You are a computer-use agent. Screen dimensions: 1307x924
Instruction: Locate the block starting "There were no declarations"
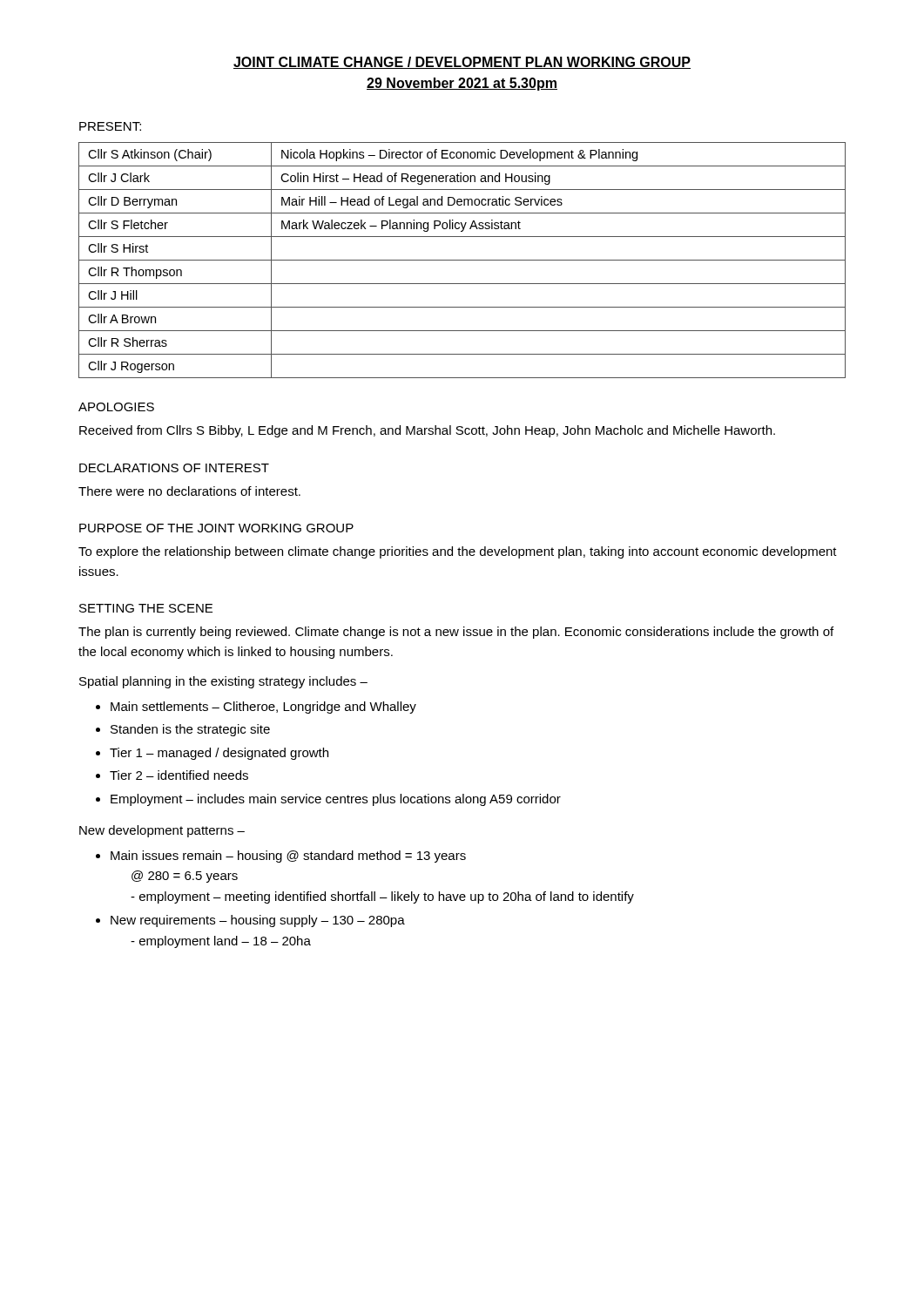click(x=190, y=491)
